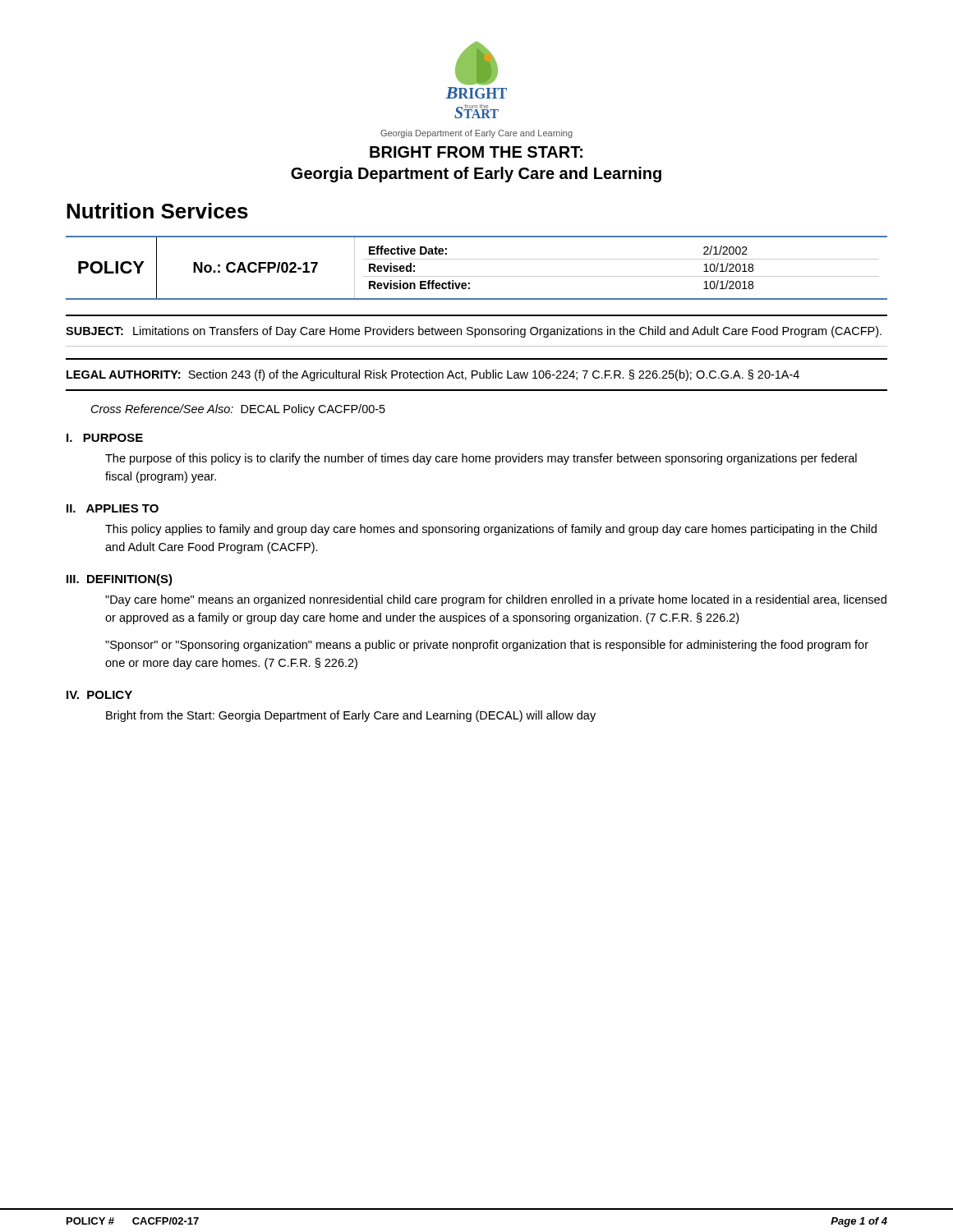Select the table that reads "Effective Date:"

point(476,268)
